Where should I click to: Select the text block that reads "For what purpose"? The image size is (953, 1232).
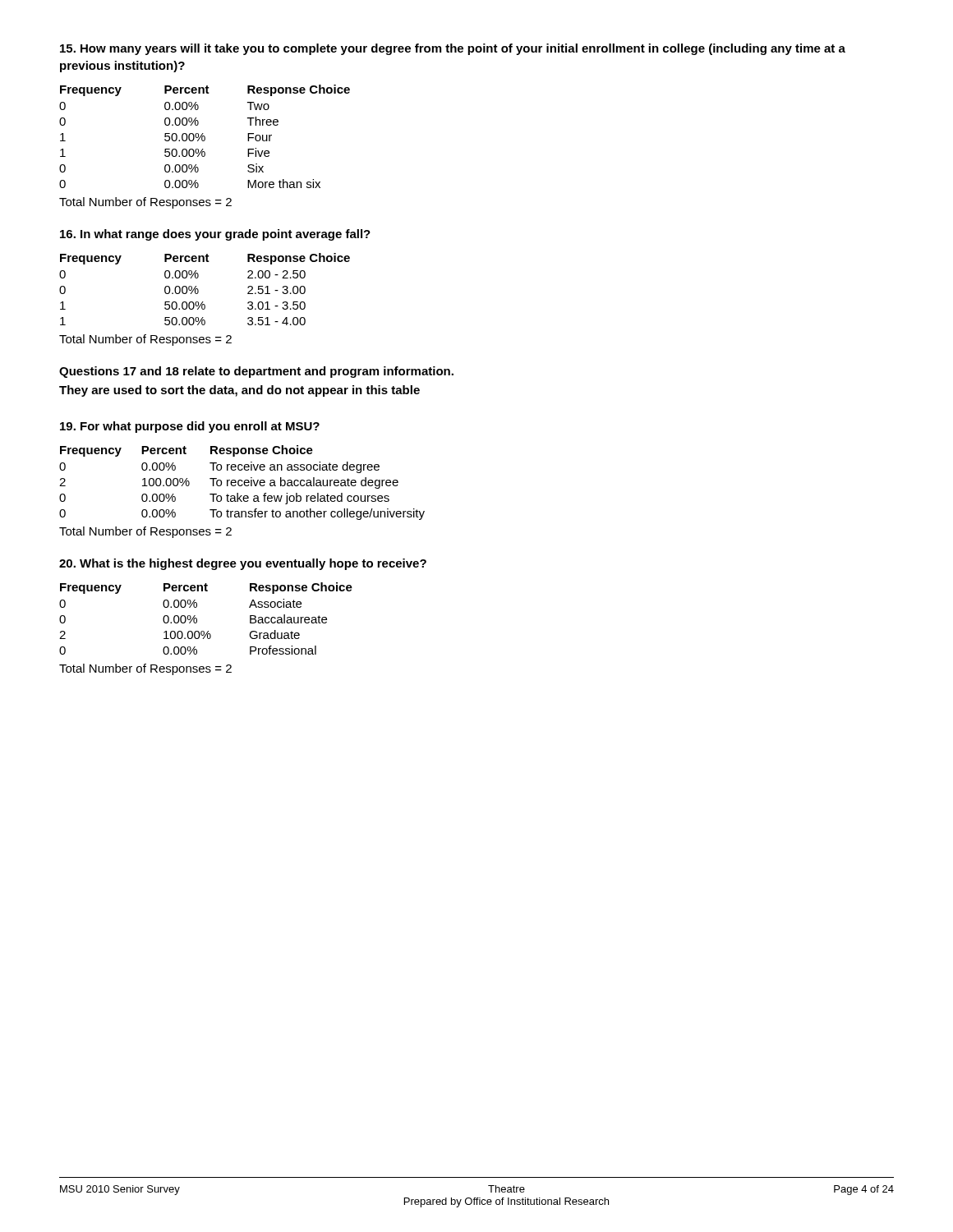pos(190,426)
